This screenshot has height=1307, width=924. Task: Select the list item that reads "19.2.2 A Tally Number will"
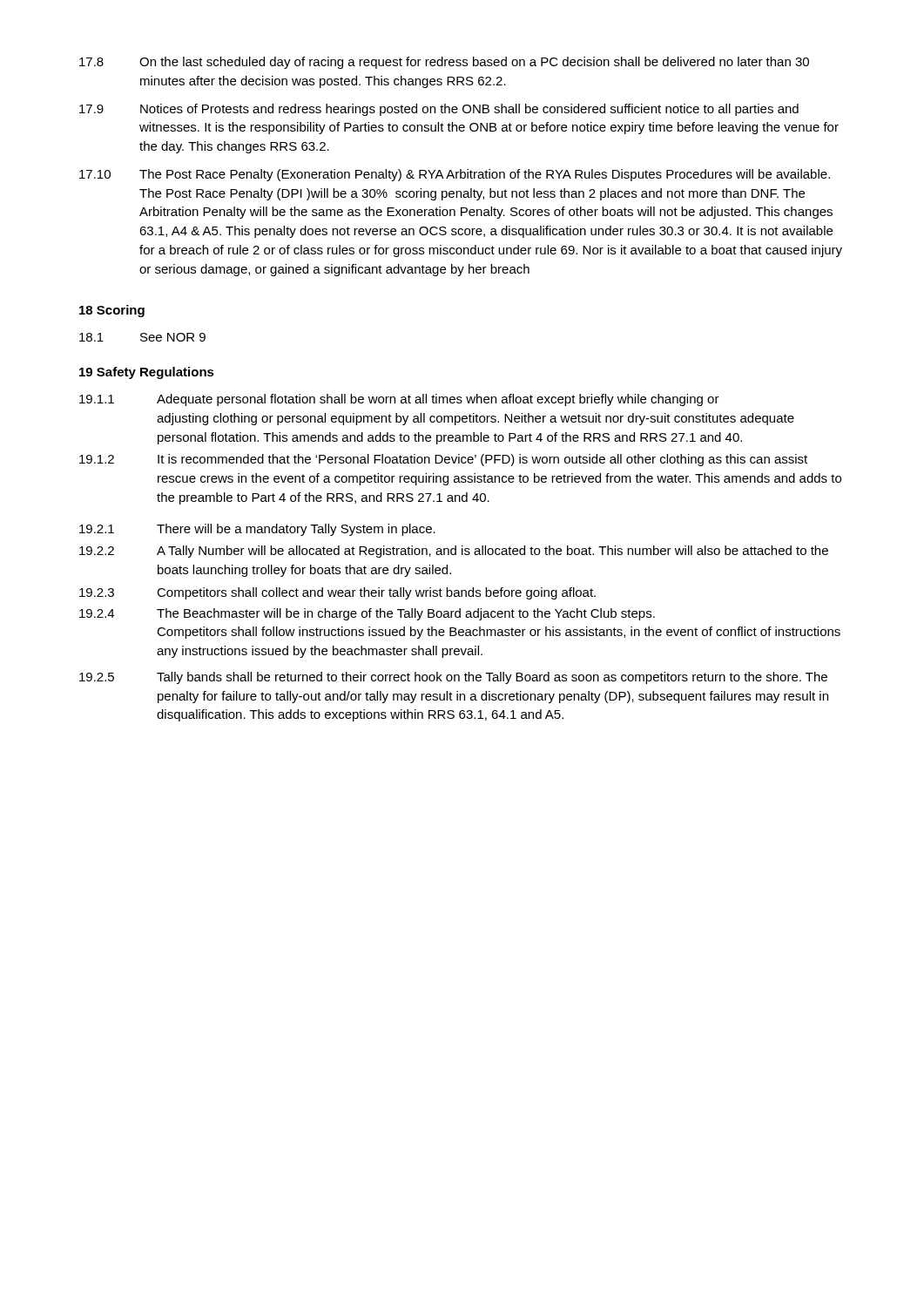462,560
